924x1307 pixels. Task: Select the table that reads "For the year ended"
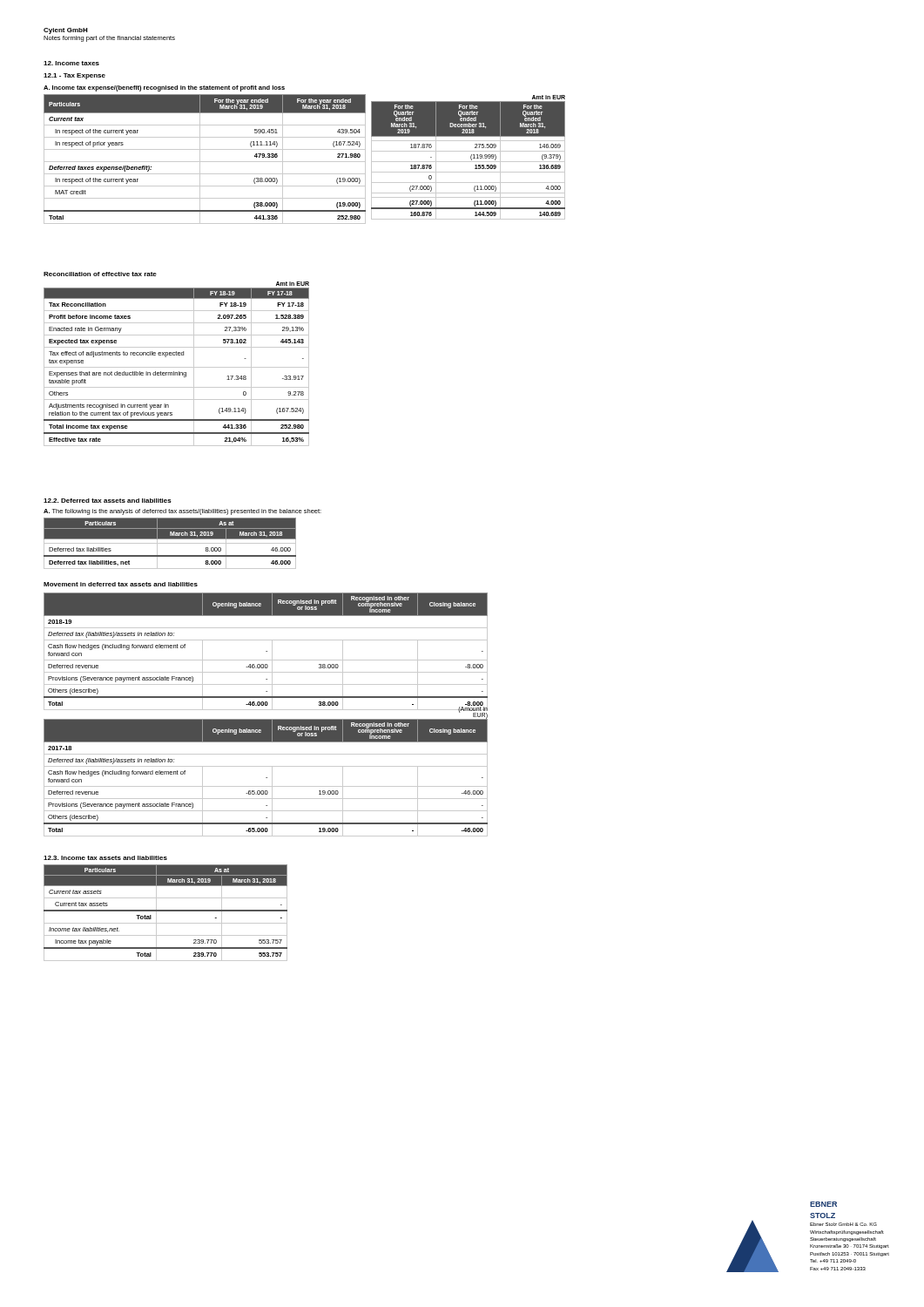pos(462,159)
